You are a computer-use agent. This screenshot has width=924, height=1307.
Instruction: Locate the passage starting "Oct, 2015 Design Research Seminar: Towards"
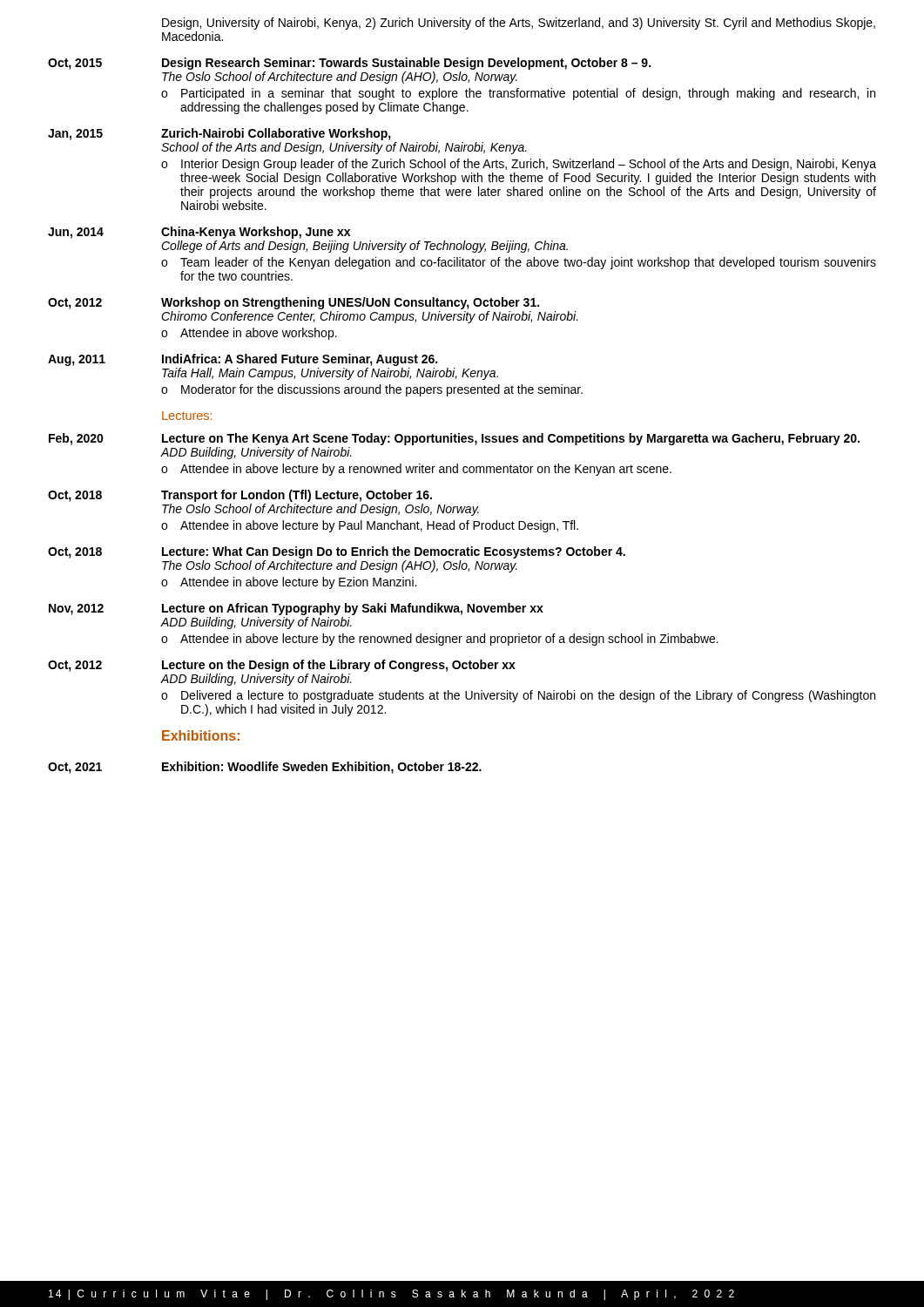(x=462, y=85)
